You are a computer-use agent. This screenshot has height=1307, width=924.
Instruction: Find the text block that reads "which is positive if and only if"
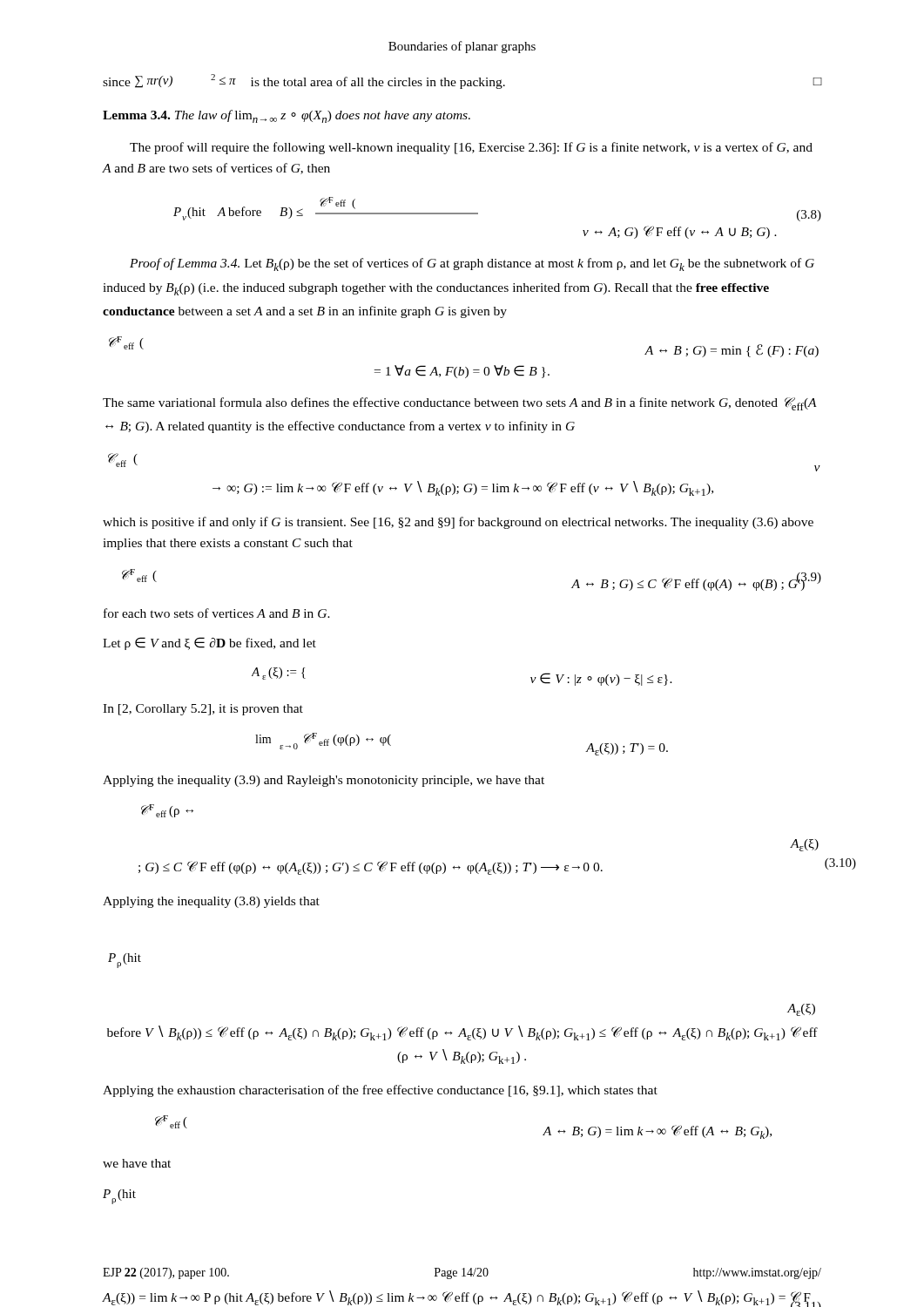click(x=458, y=532)
